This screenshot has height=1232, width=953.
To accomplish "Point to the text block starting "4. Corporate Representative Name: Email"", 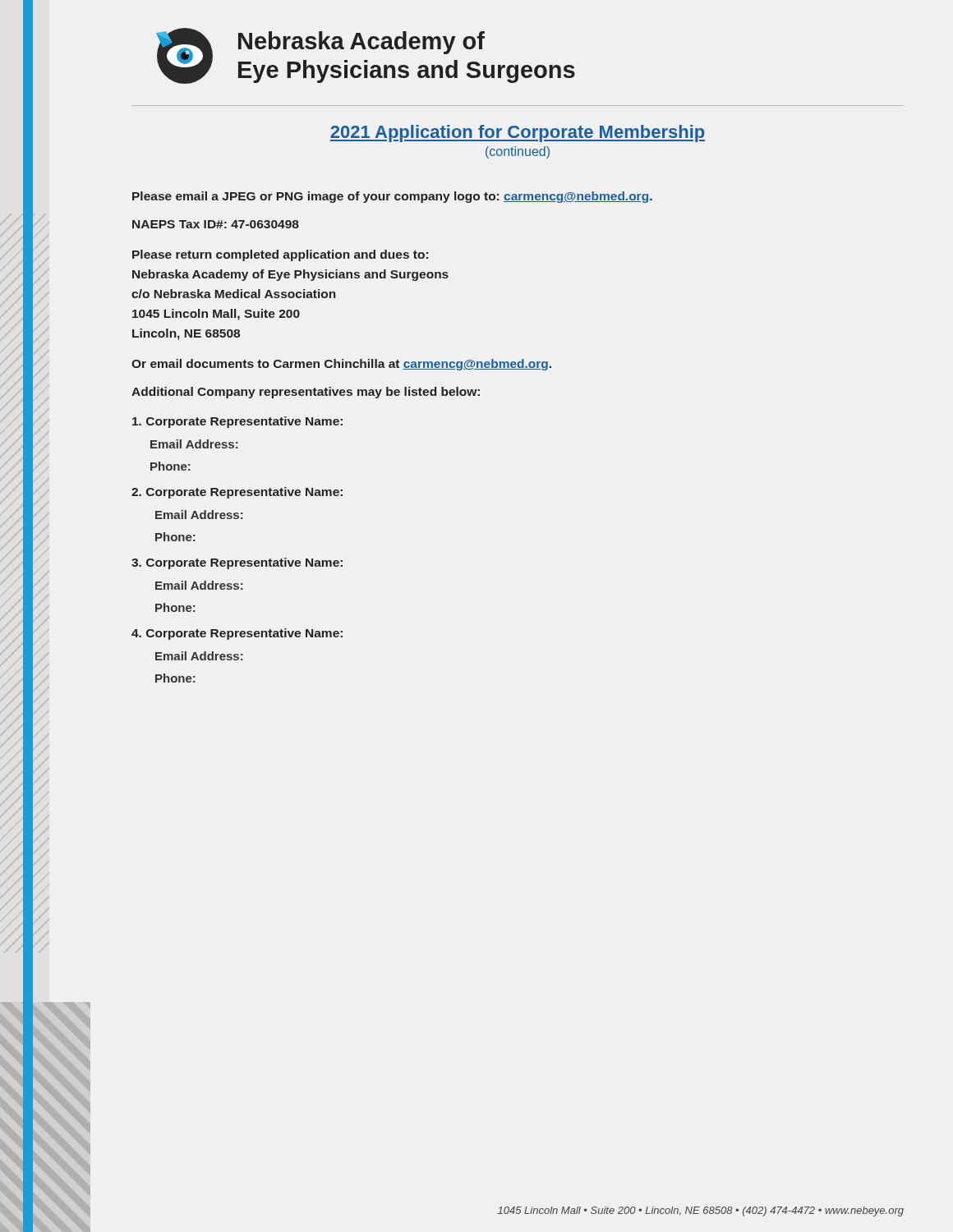I will tap(237, 634).
